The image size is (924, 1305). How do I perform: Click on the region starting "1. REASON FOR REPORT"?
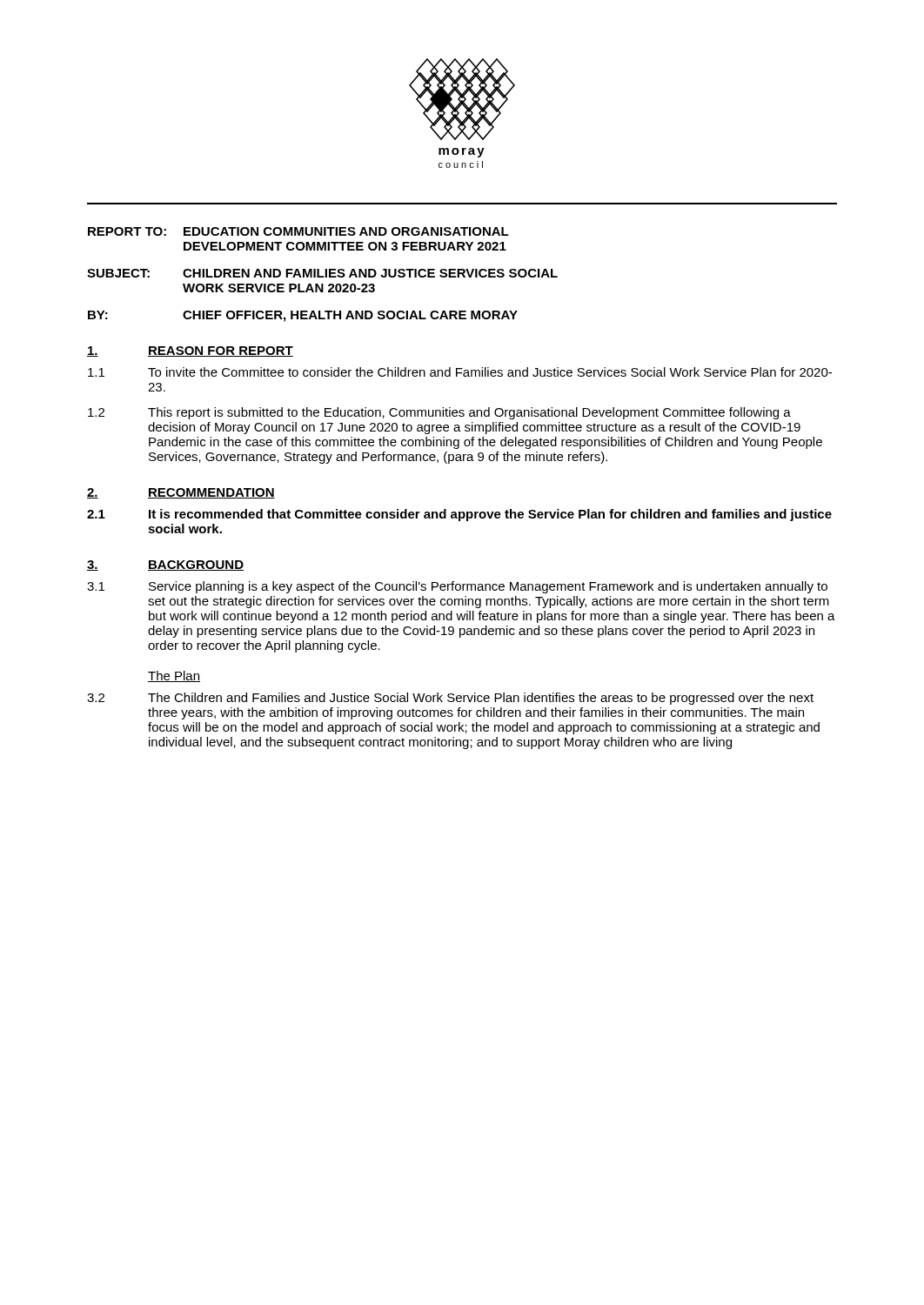pos(190,350)
